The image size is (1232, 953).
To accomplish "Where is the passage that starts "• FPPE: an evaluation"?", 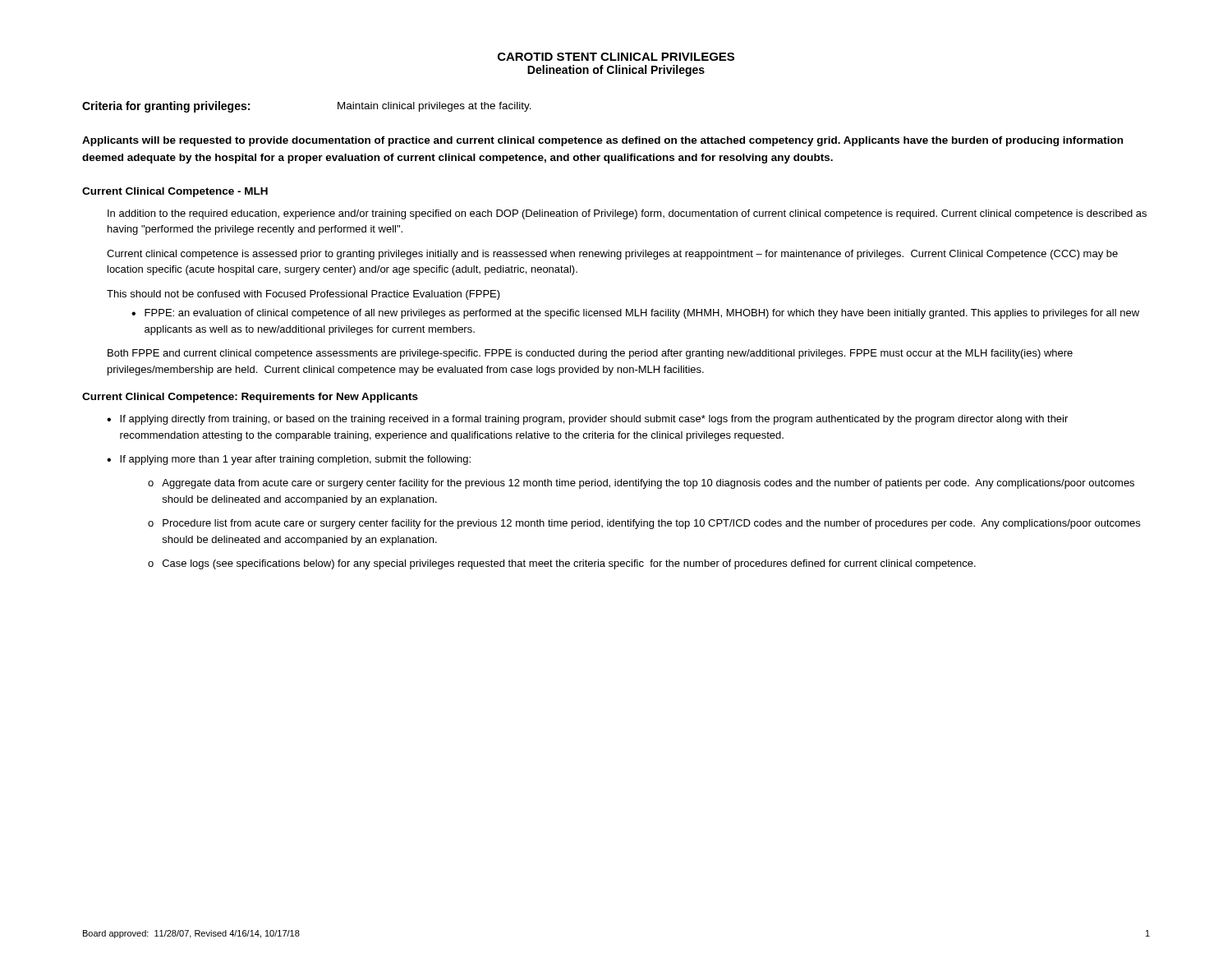I will tap(641, 321).
